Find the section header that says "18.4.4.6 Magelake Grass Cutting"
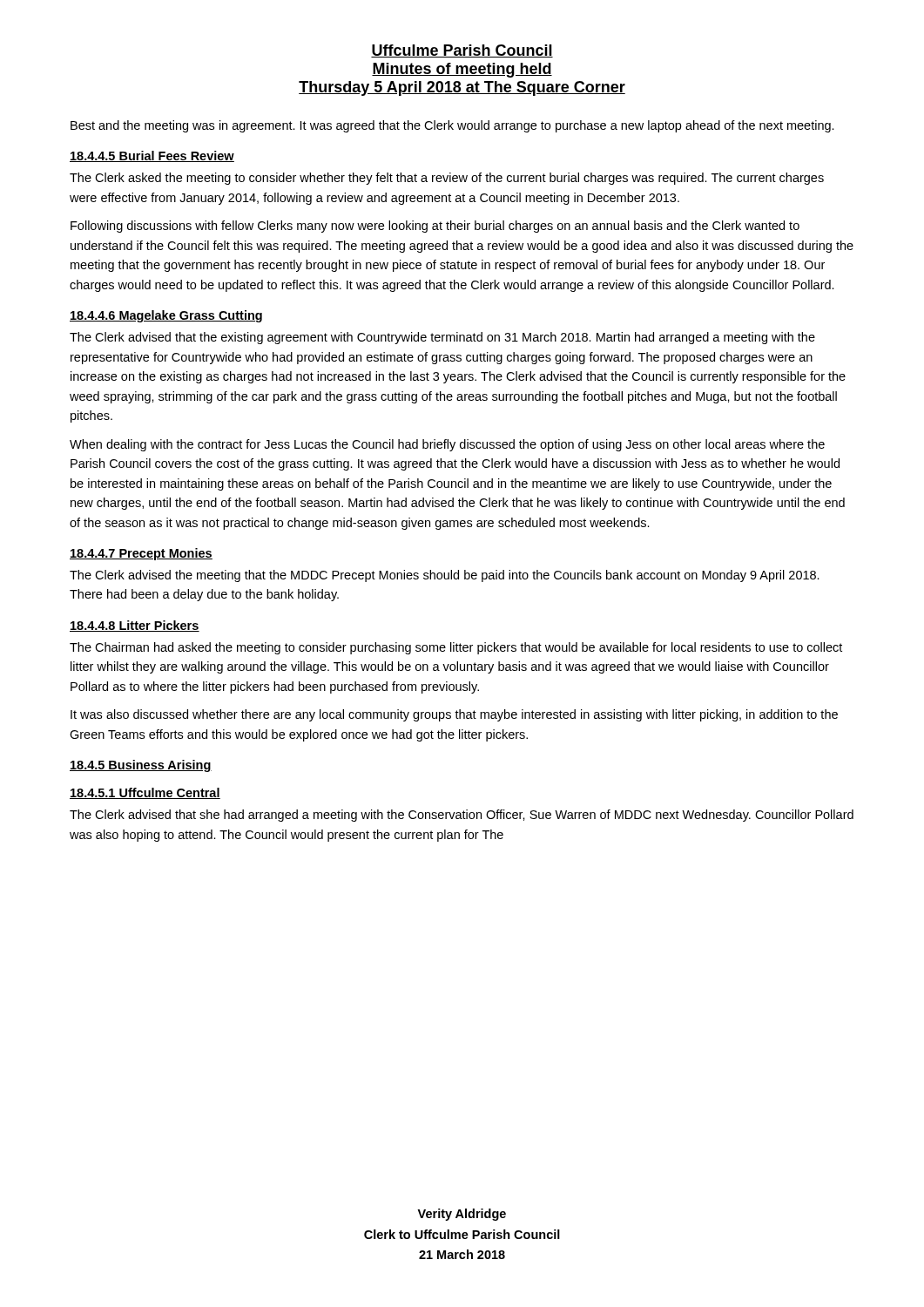 166,316
